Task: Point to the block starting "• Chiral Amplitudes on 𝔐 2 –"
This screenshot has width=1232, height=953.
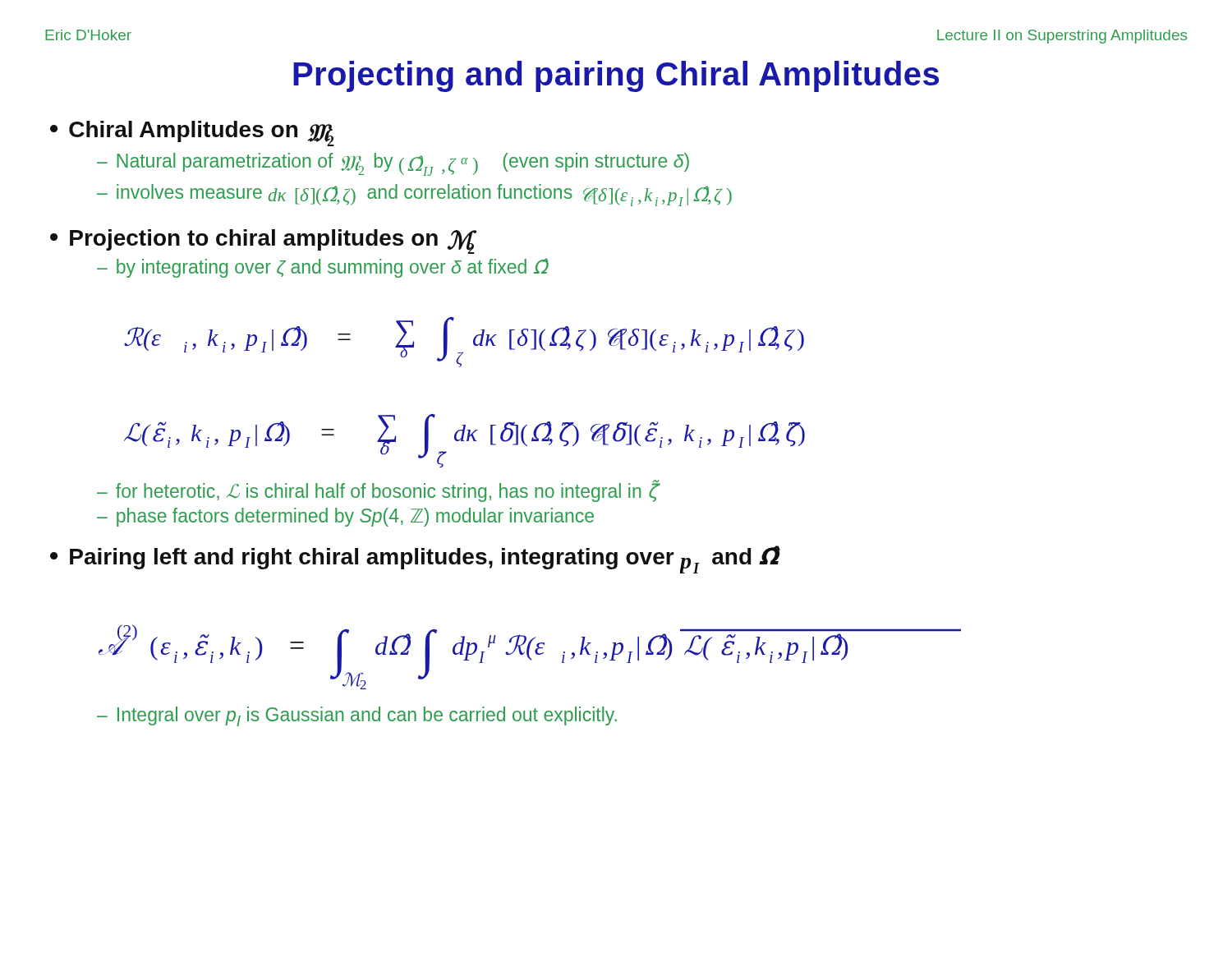Action: [x=616, y=162]
